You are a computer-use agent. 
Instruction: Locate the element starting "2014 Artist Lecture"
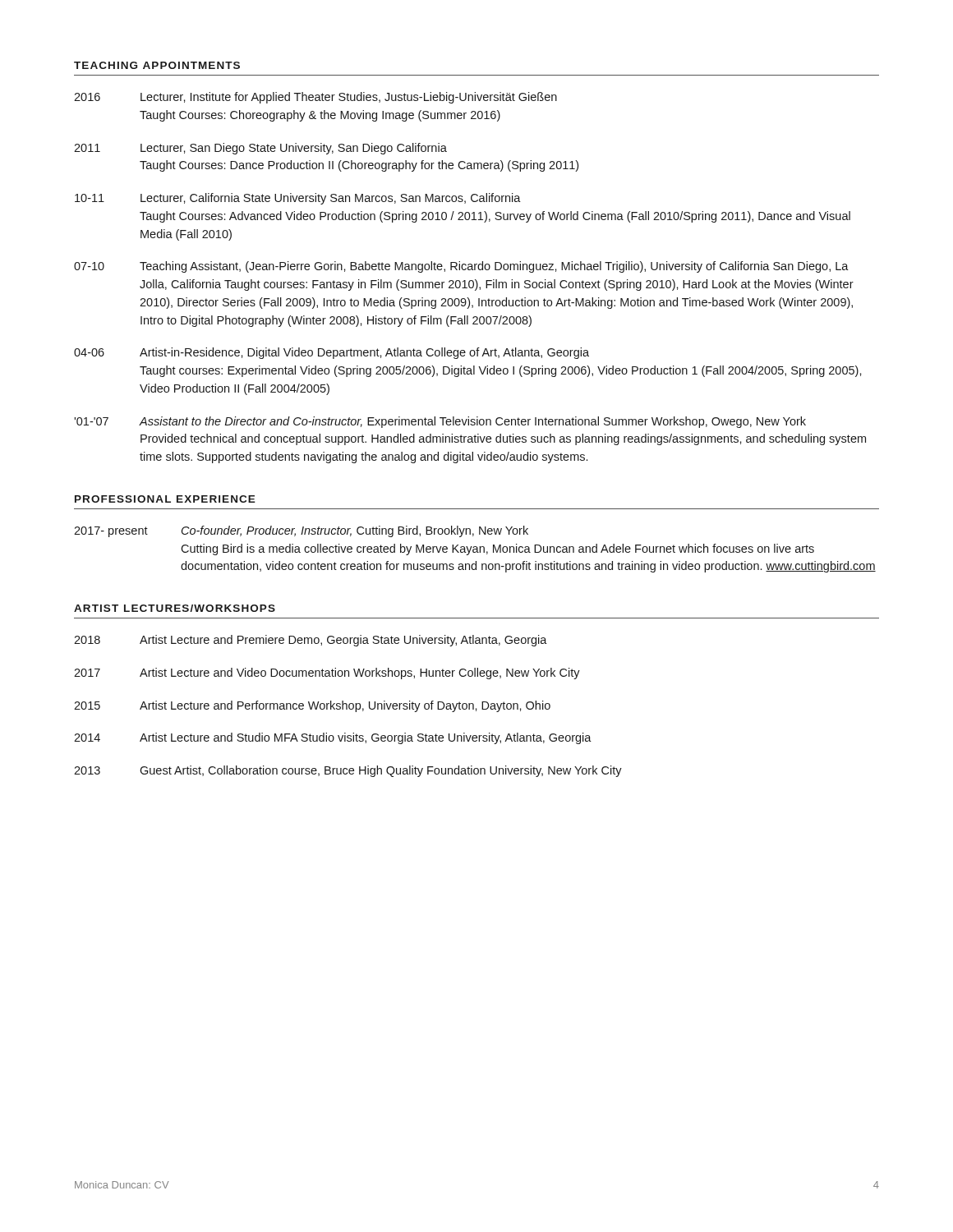(x=476, y=739)
